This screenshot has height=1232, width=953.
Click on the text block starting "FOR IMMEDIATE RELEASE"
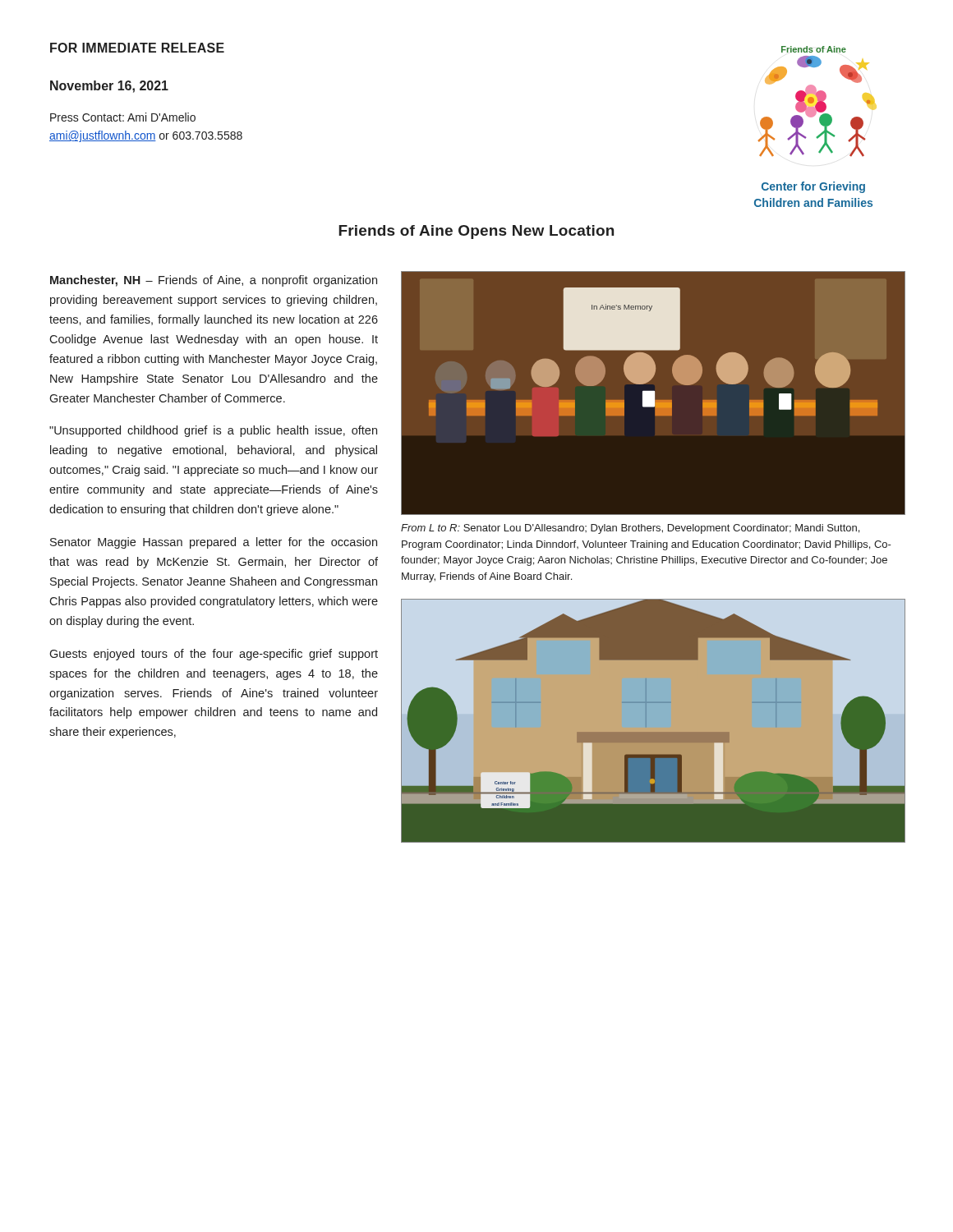click(137, 48)
